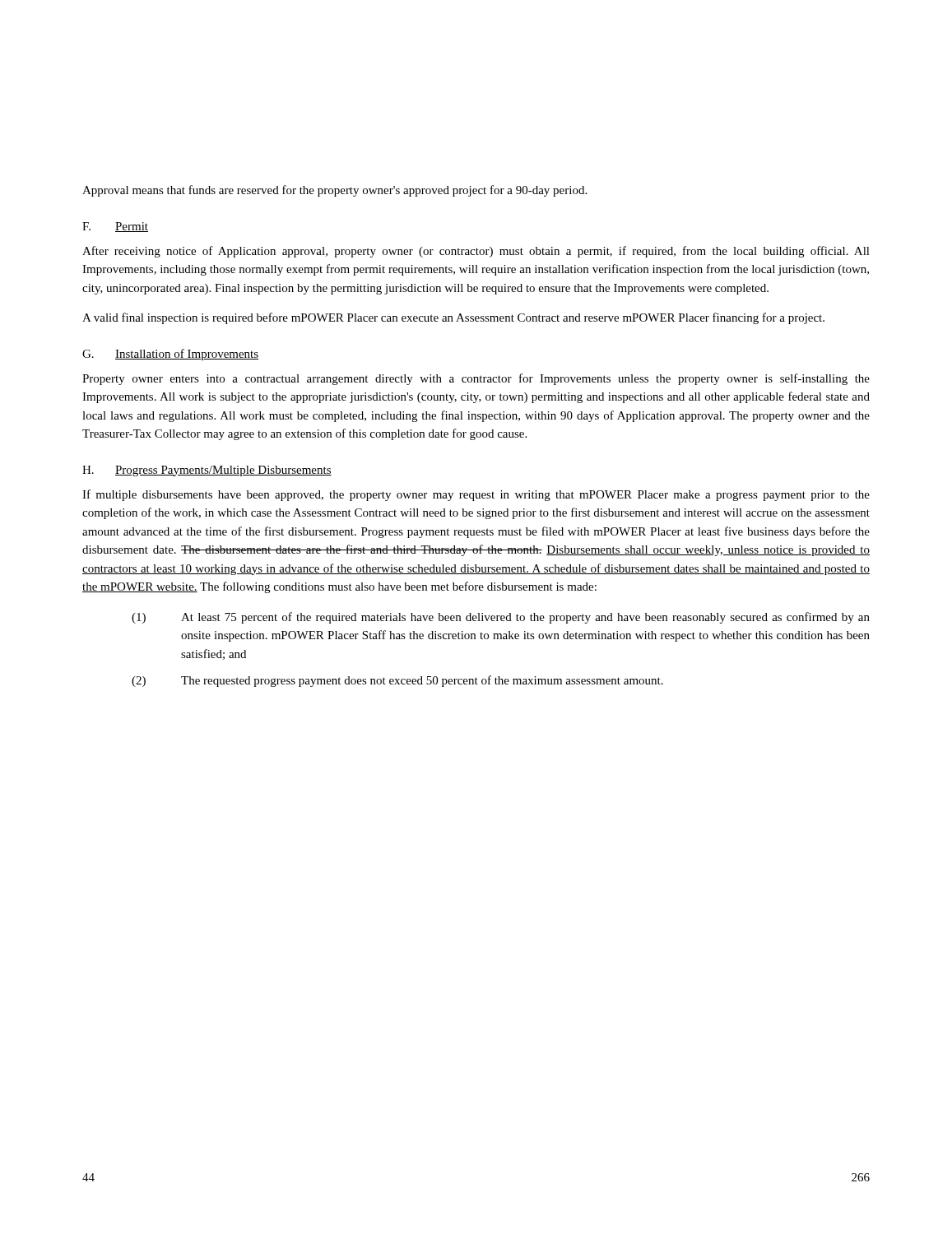Select the text block that says "After receiving notice of"
The width and height of the screenshot is (952, 1234).
pos(476,269)
